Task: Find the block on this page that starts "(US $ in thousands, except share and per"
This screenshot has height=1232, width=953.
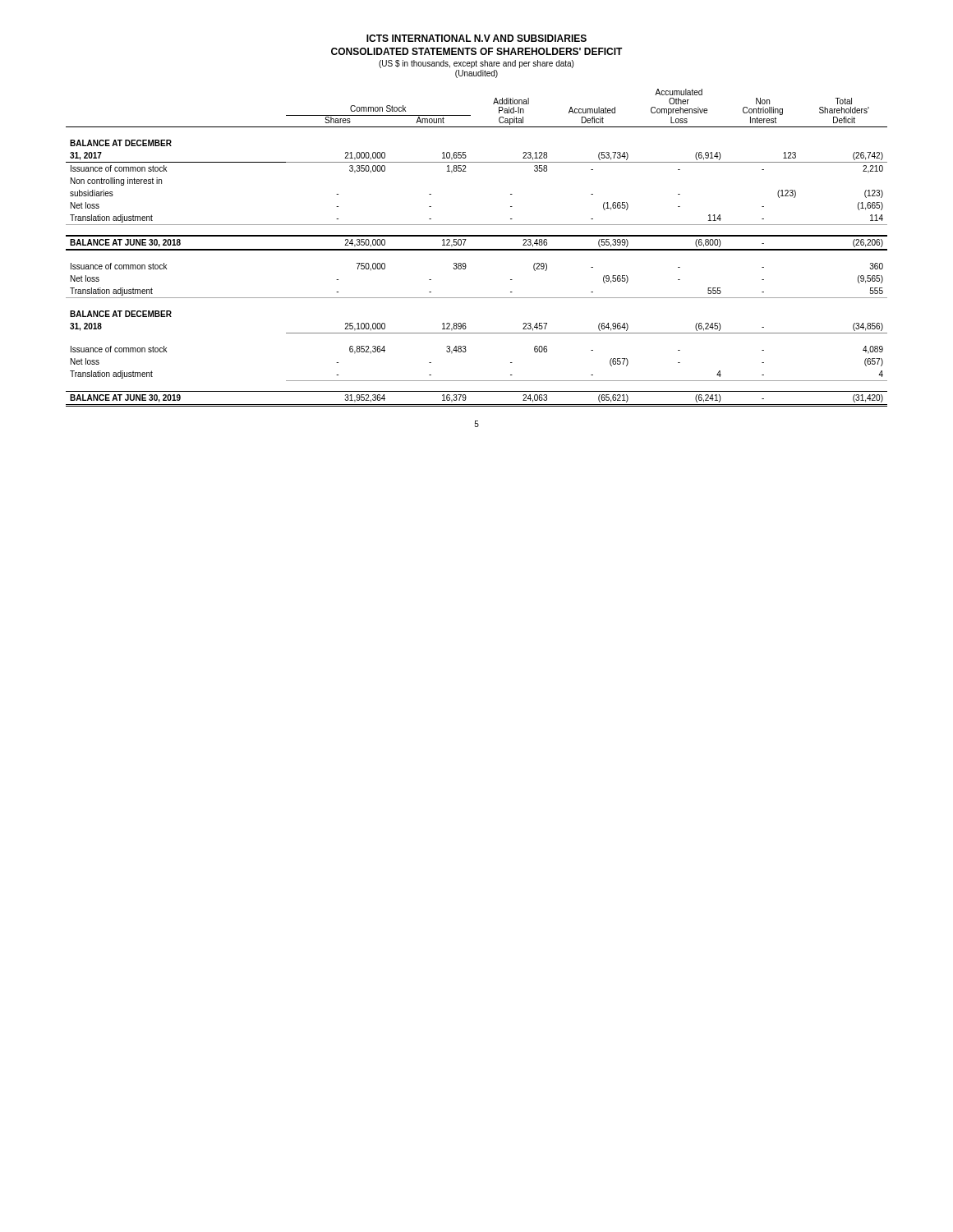Action: (x=476, y=64)
